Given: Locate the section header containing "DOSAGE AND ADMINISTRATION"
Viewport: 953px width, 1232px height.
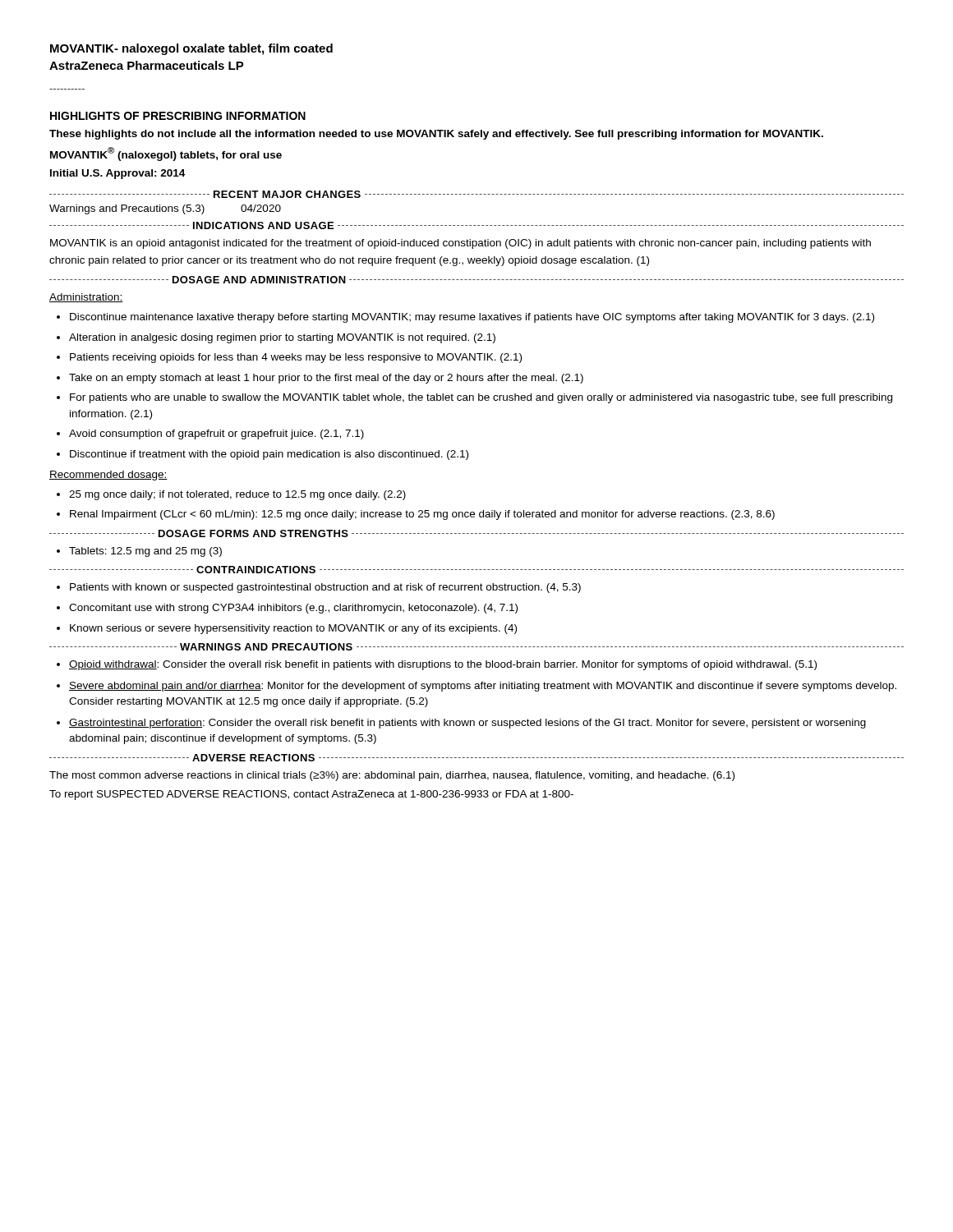Looking at the screenshot, I should pyautogui.click(x=476, y=279).
